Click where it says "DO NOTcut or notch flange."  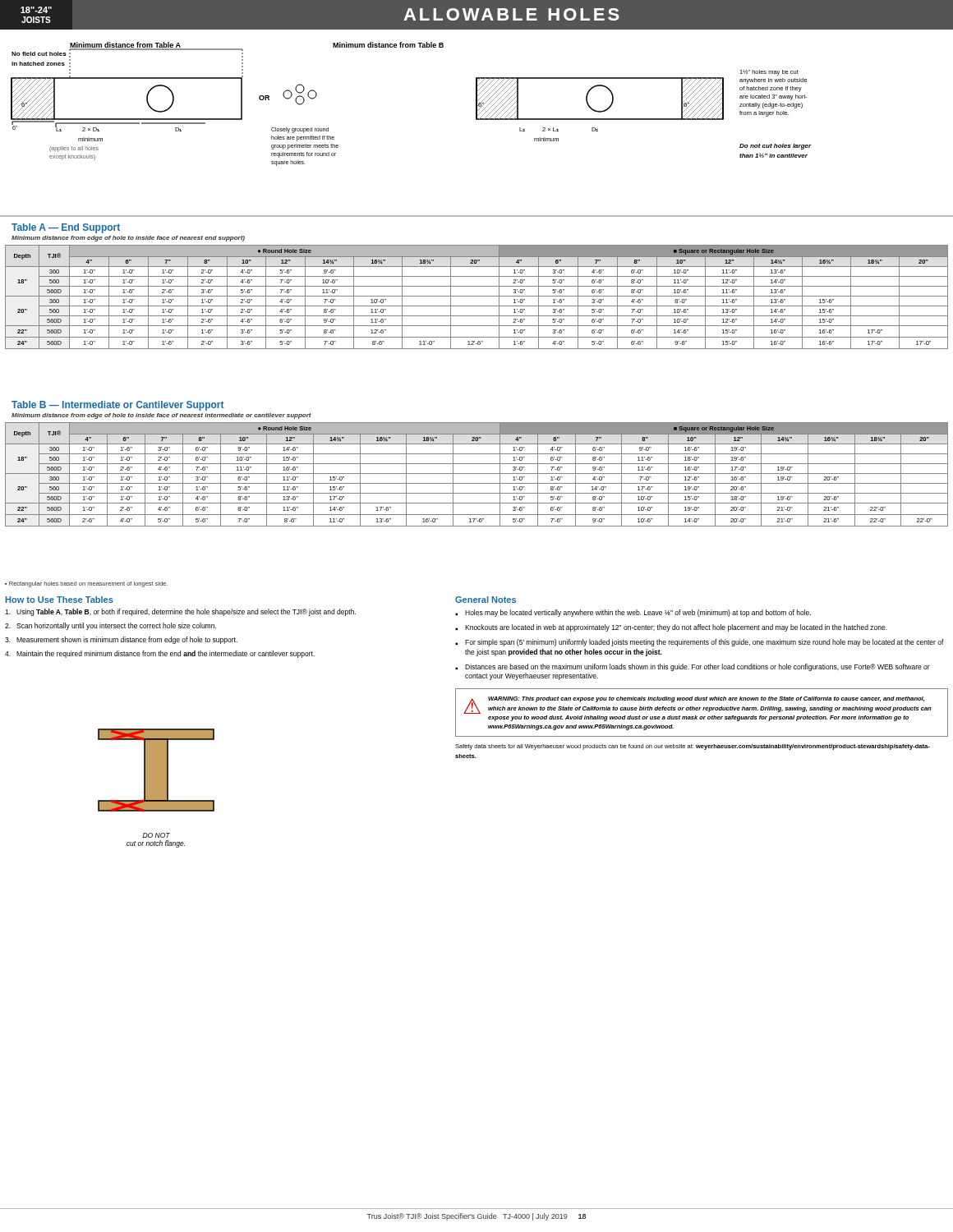(x=156, y=839)
